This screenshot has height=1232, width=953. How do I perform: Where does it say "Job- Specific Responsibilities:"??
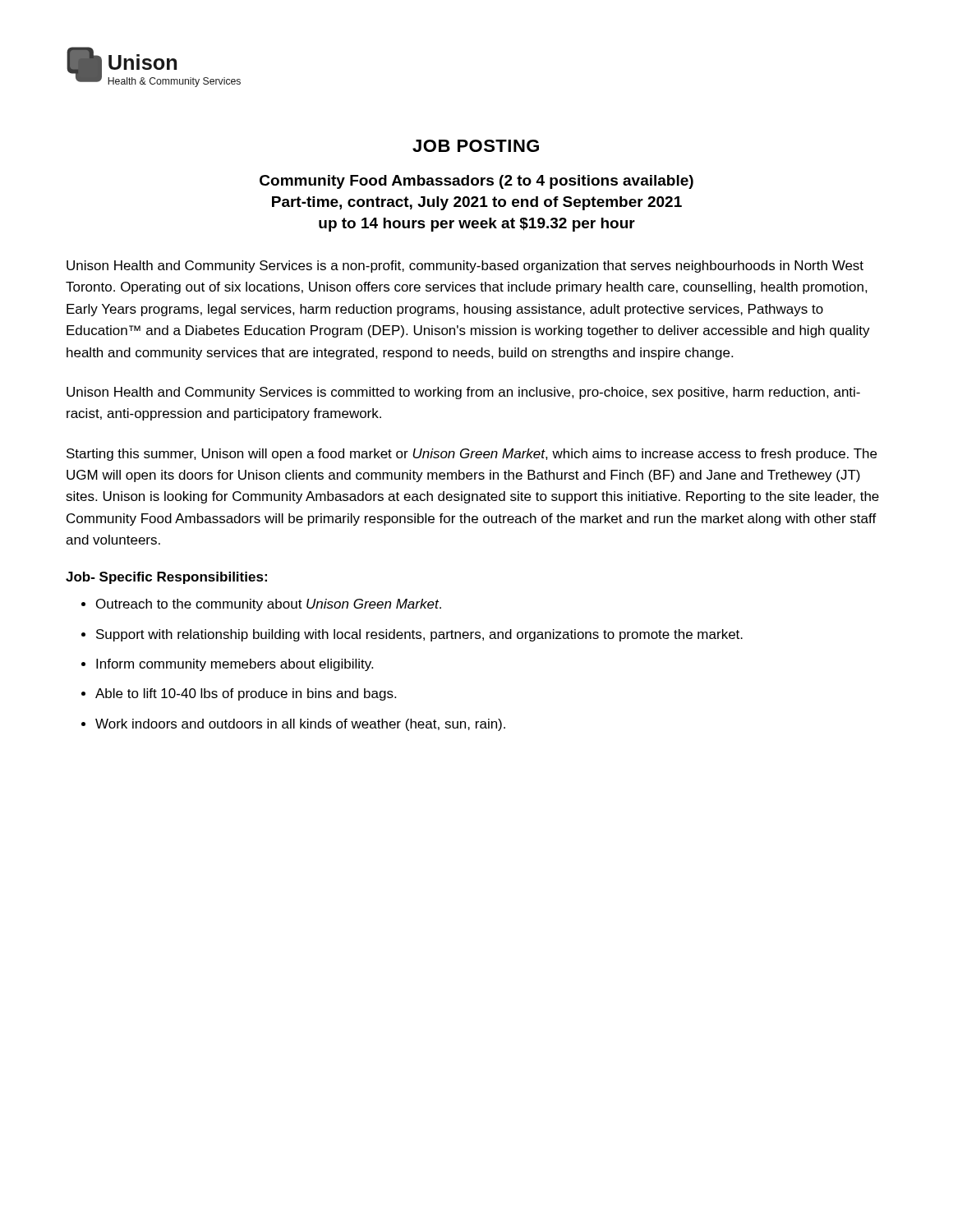click(167, 577)
